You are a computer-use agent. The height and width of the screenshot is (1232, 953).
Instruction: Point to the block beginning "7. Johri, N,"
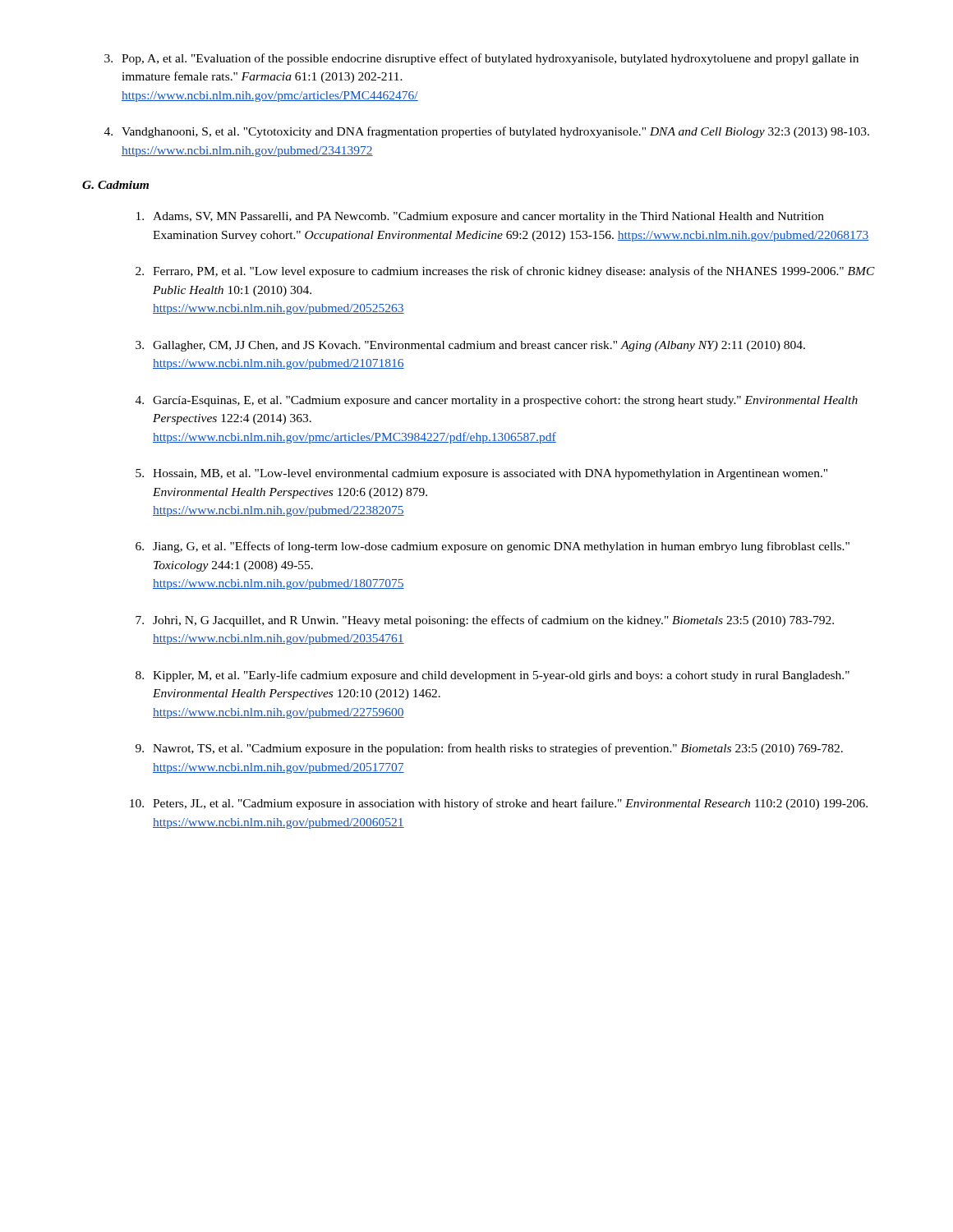pos(496,629)
